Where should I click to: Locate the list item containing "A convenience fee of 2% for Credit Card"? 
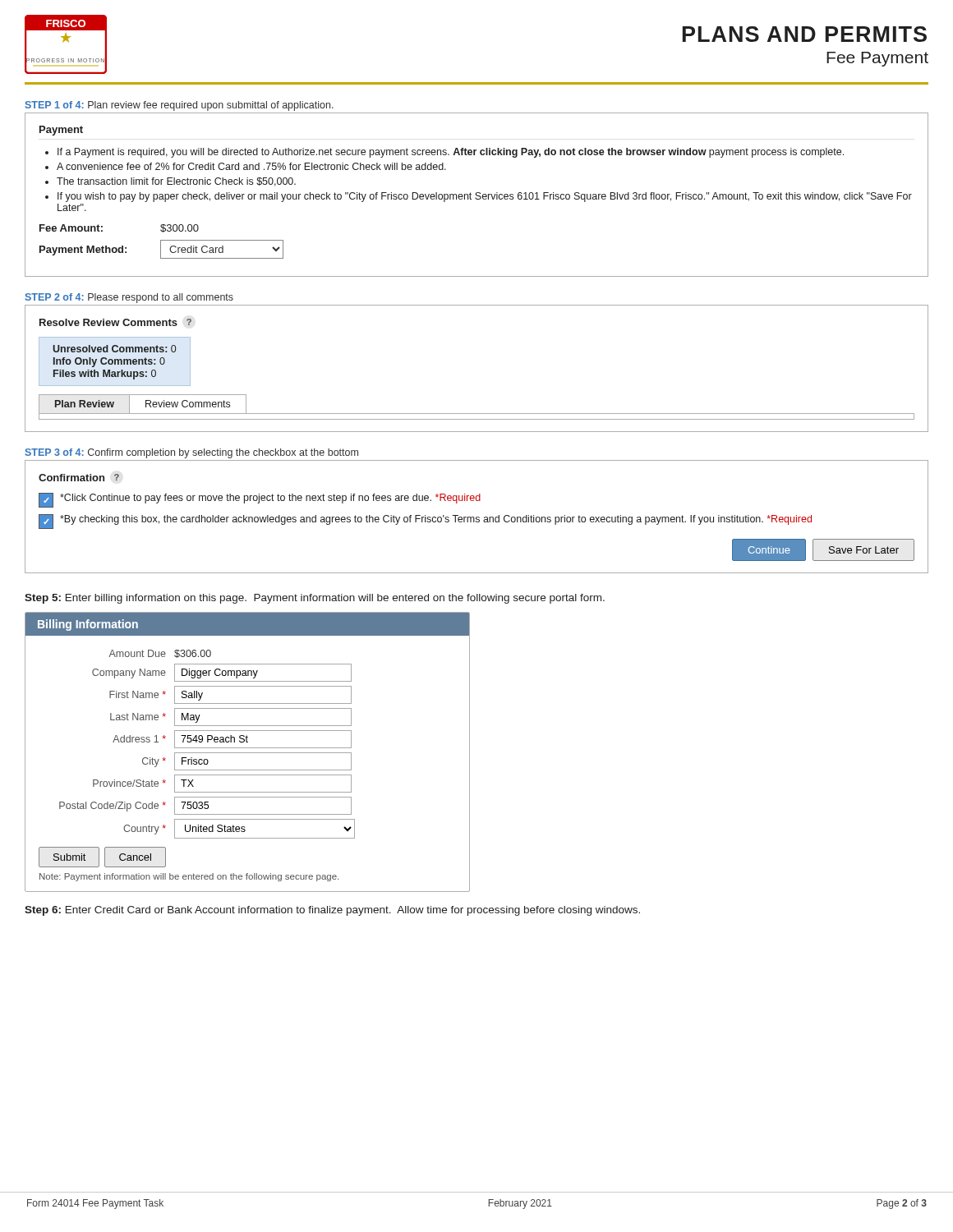(x=252, y=167)
